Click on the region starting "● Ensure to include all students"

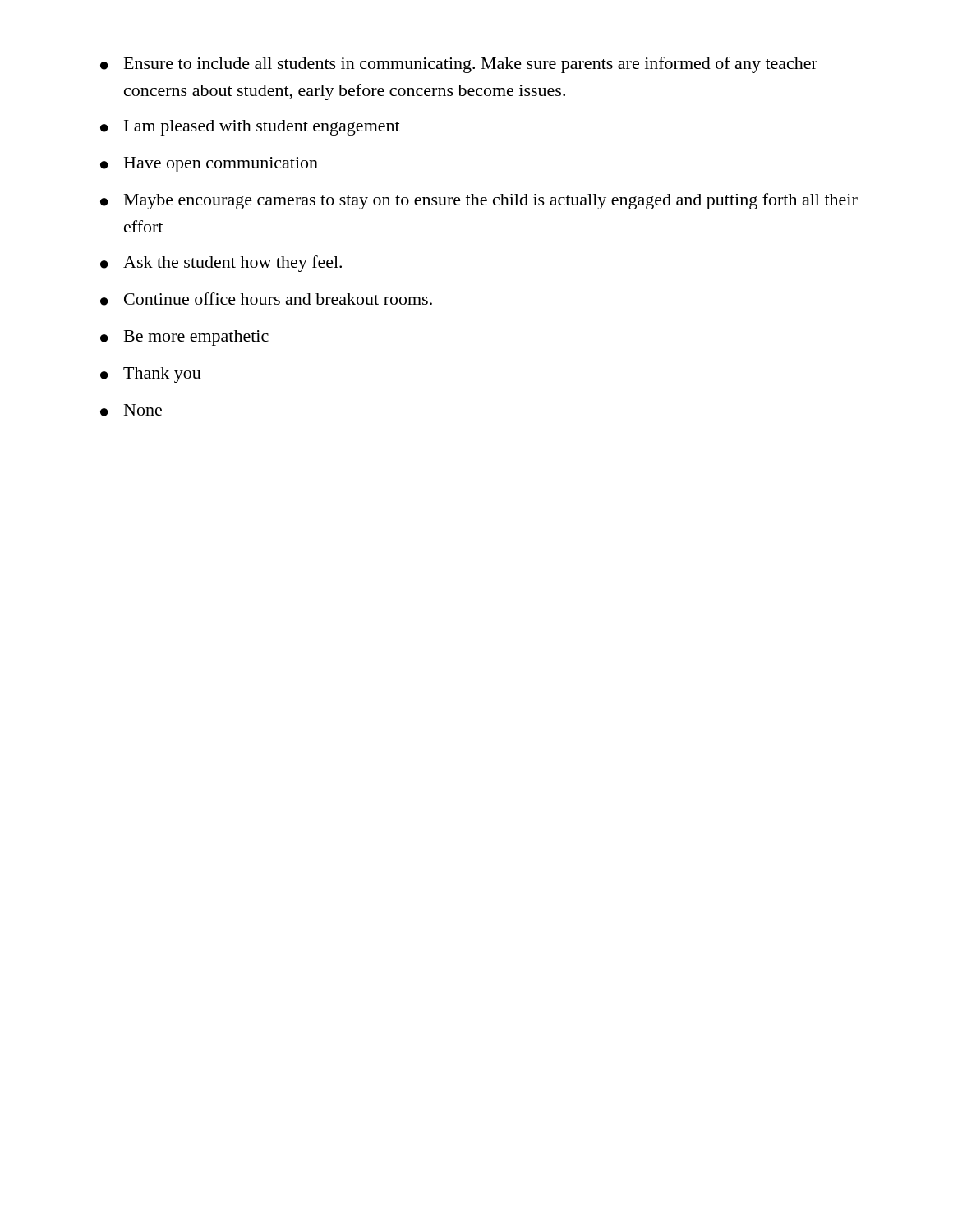(x=485, y=76)
